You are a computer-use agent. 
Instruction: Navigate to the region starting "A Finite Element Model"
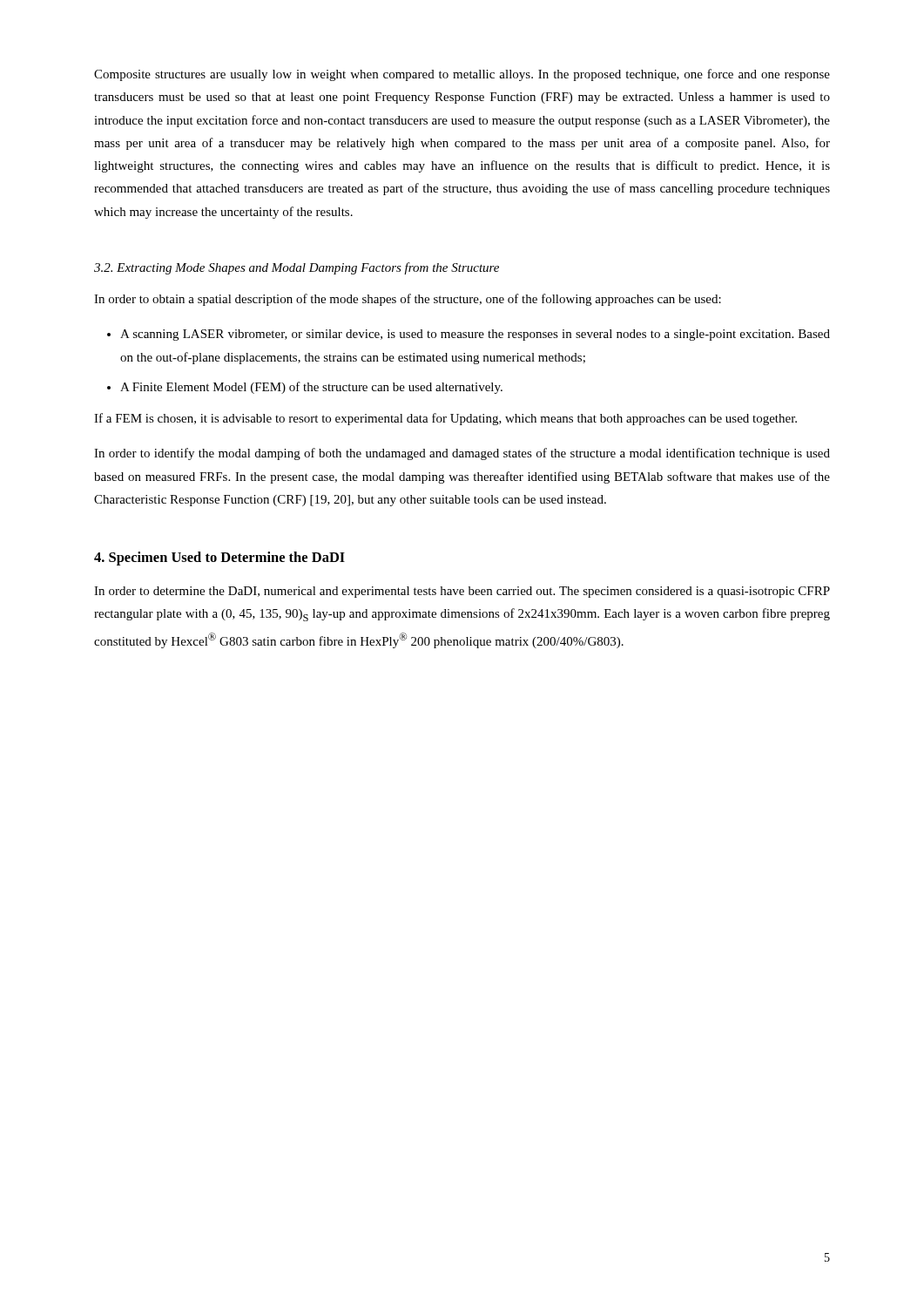462,387
